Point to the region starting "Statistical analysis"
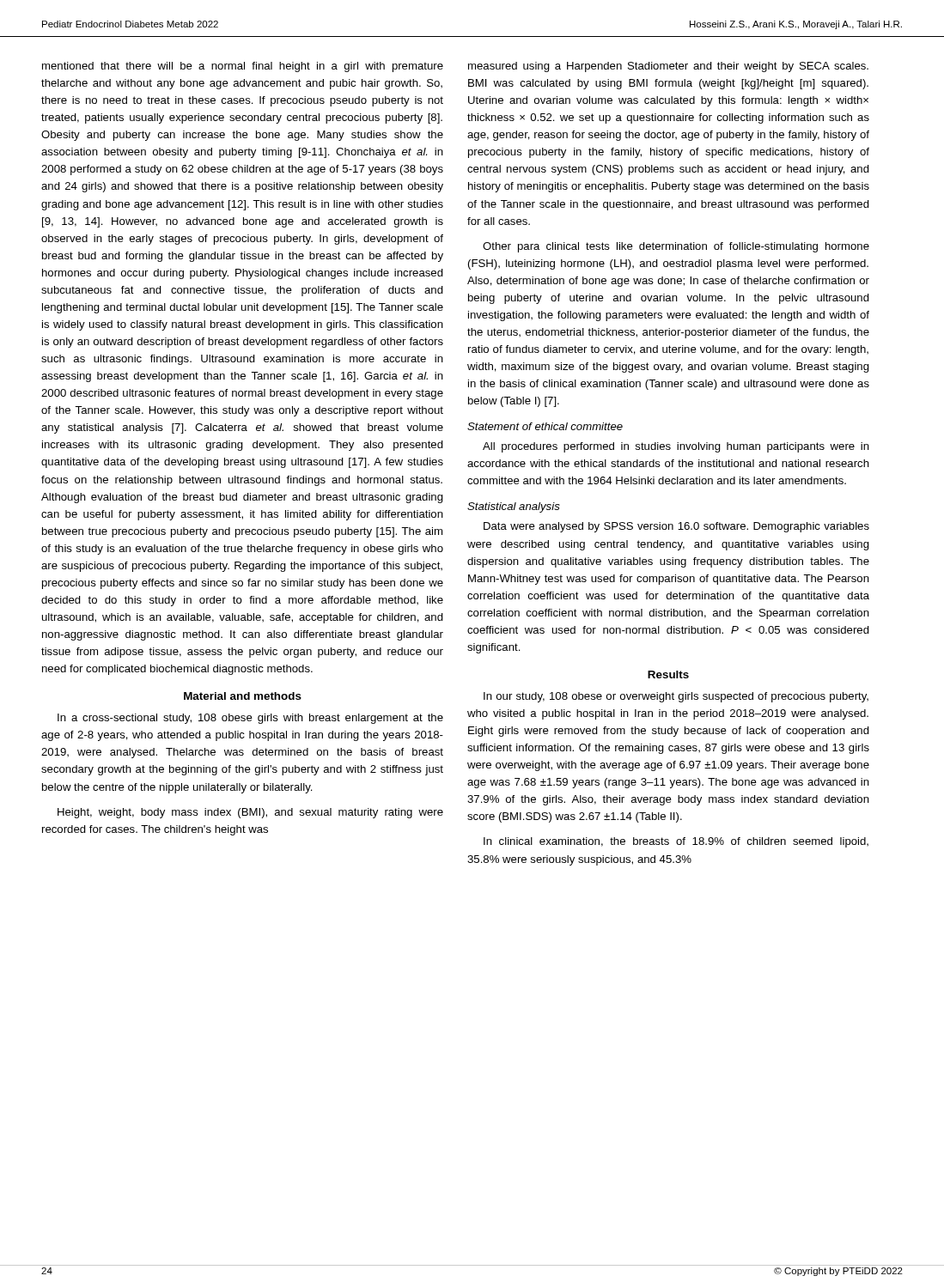944x1288 pixels. pos(514,507)
